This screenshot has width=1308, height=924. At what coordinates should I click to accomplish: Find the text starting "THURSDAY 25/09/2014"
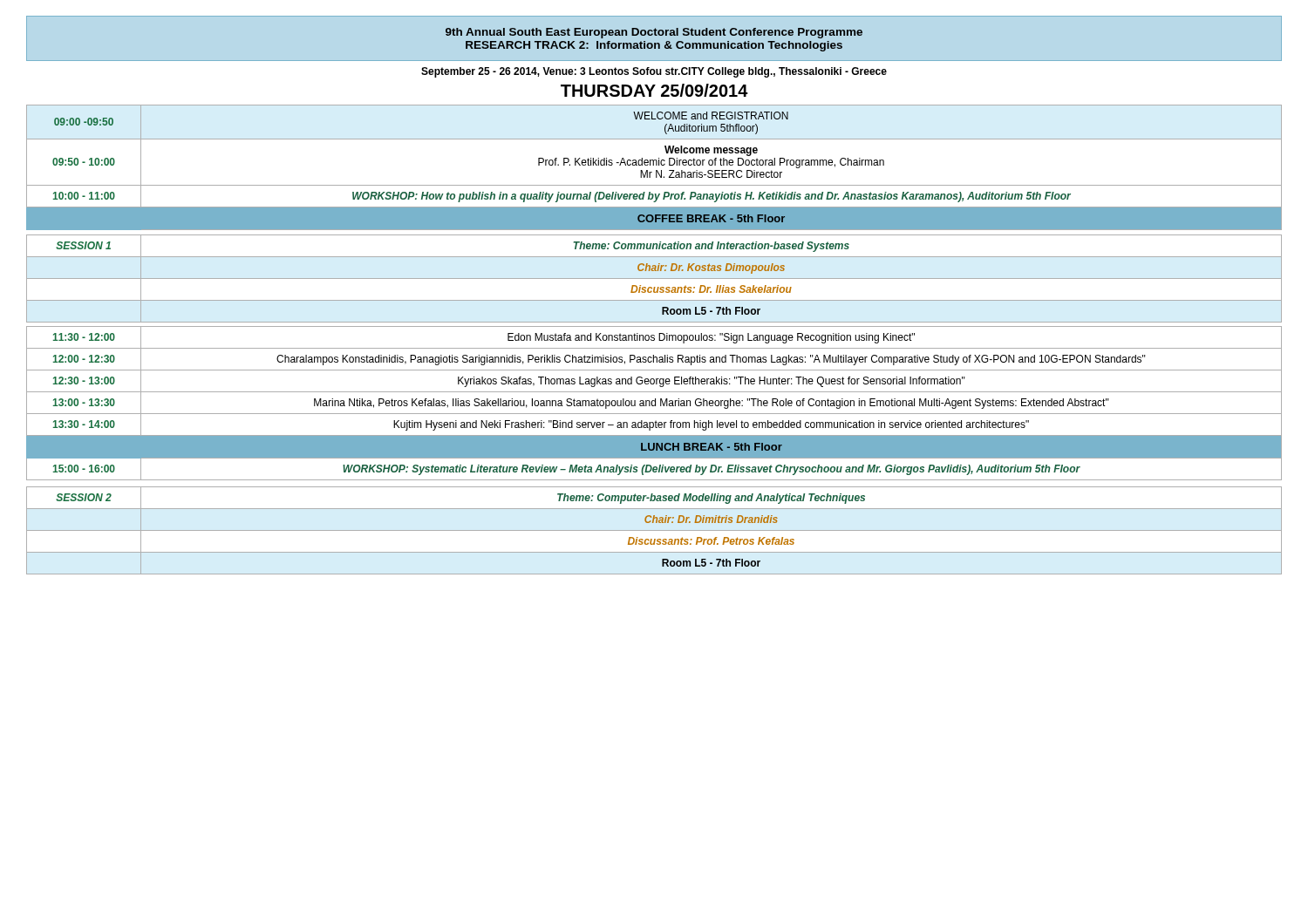coord(654,91)
